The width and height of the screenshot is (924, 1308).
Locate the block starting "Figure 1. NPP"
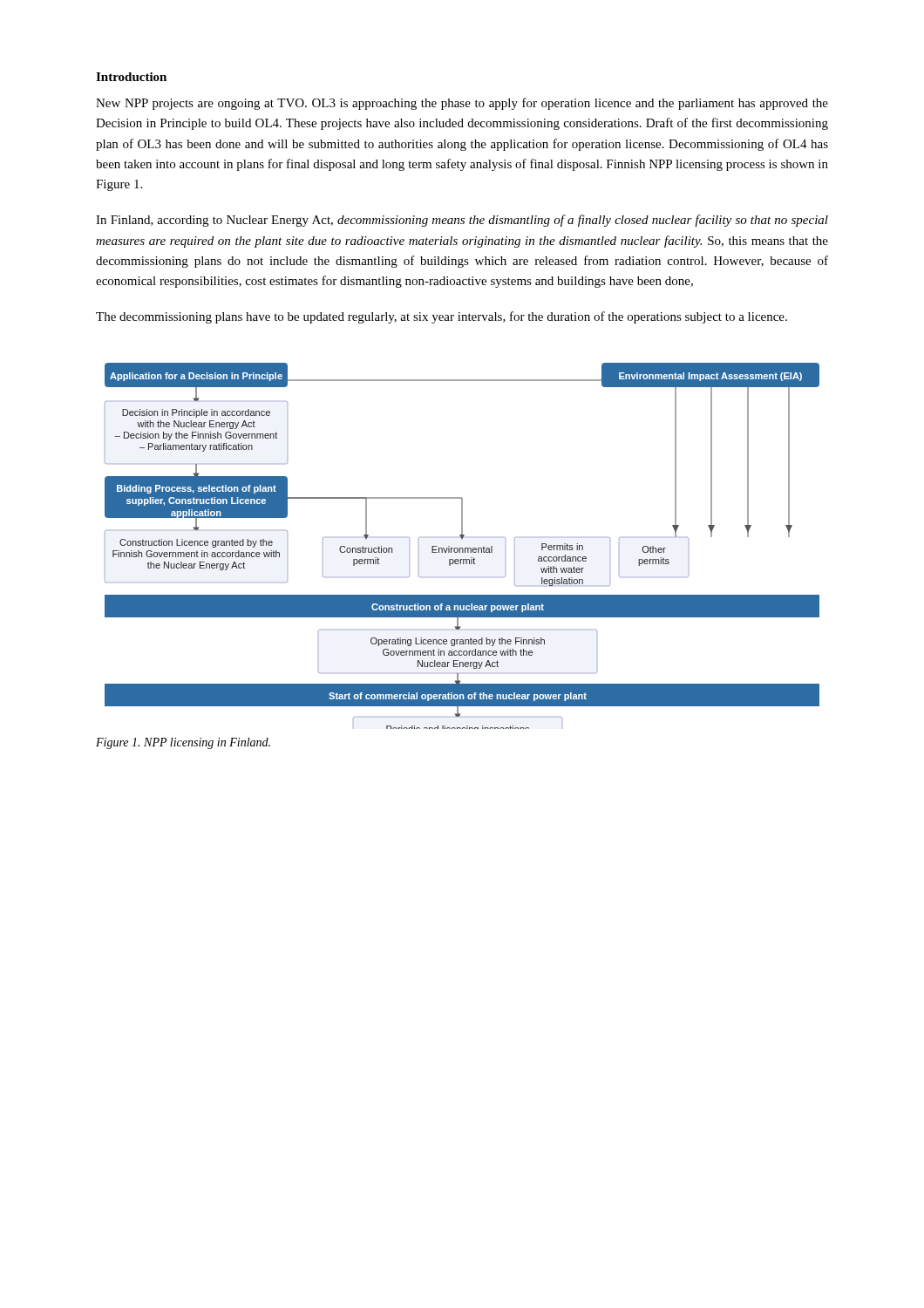(184, 742)
